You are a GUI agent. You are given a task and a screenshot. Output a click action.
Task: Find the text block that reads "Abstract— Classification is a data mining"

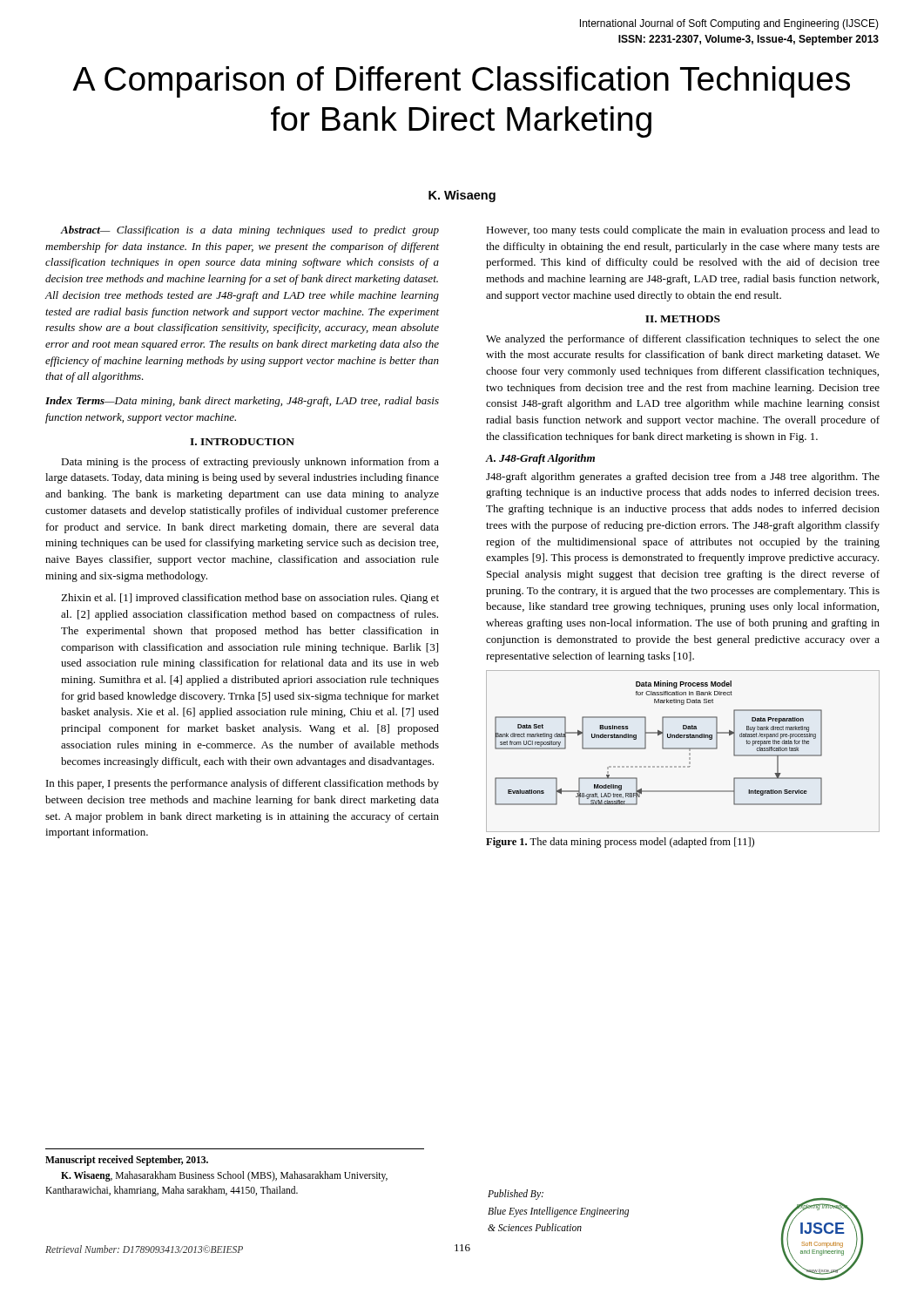point(242,304)
